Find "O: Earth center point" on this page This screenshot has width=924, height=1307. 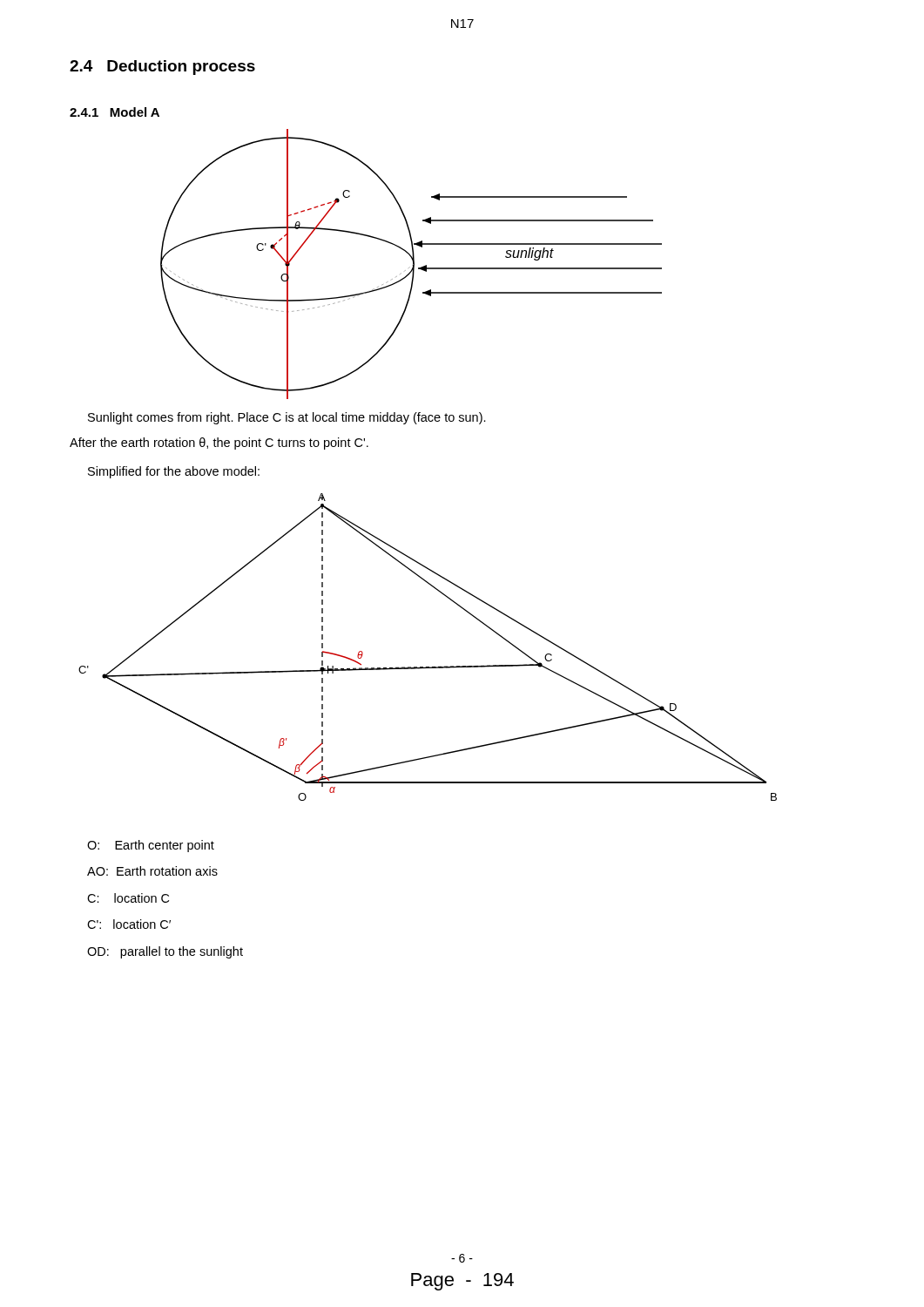[x=151, y=845]
